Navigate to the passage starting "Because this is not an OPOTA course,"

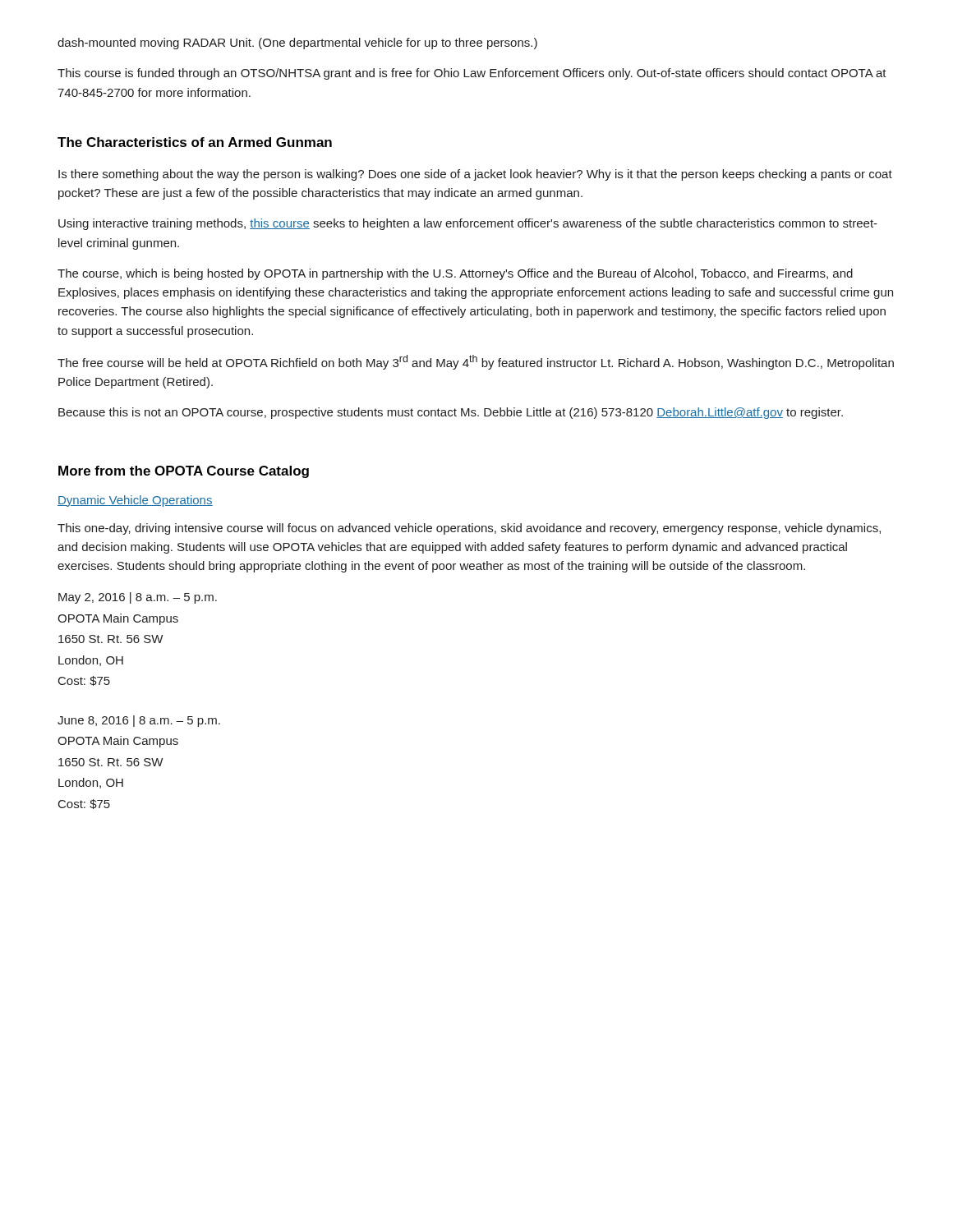(451, 412)
